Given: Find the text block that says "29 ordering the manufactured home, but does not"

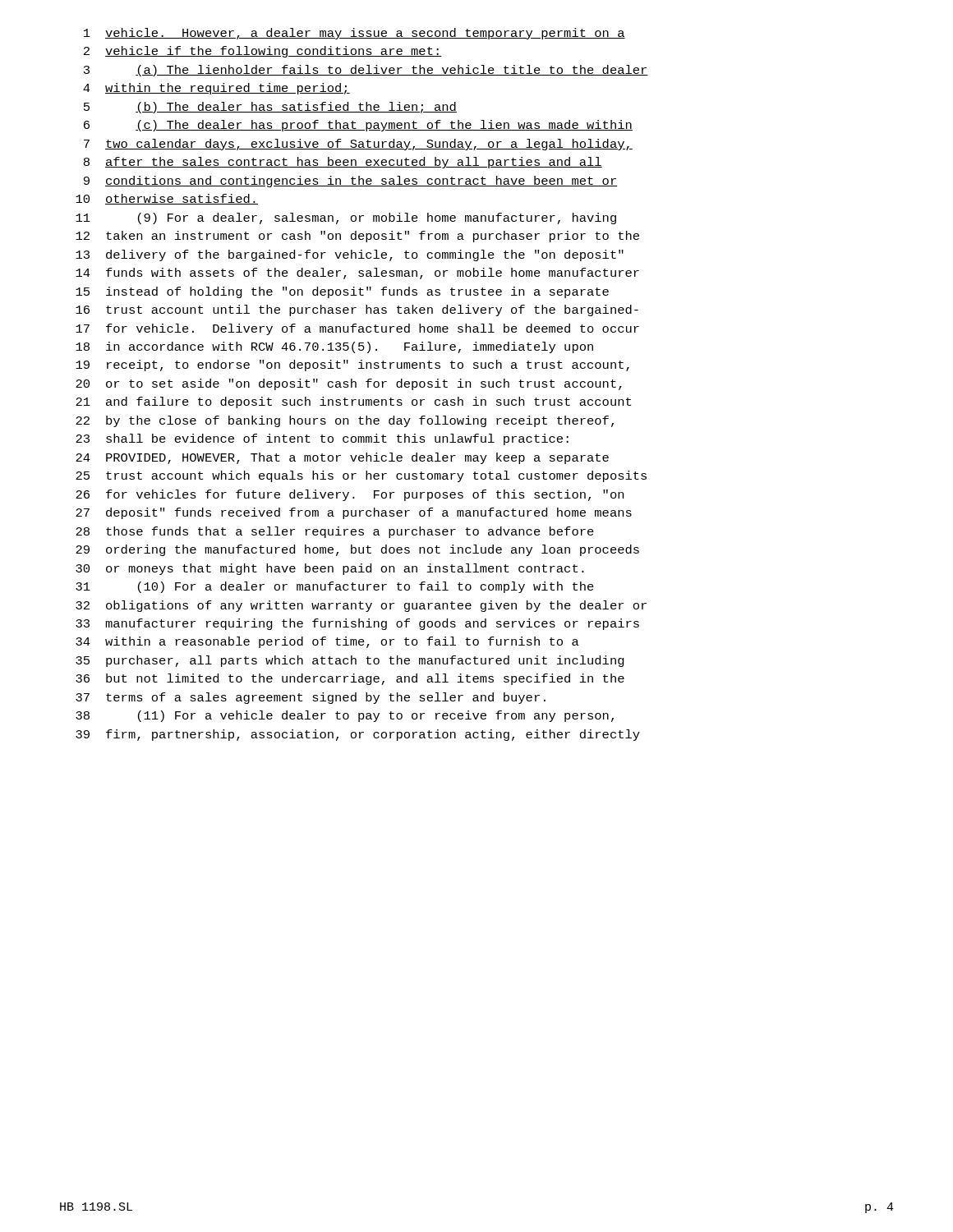Looking at the screenshot, I should coord(476,551).
